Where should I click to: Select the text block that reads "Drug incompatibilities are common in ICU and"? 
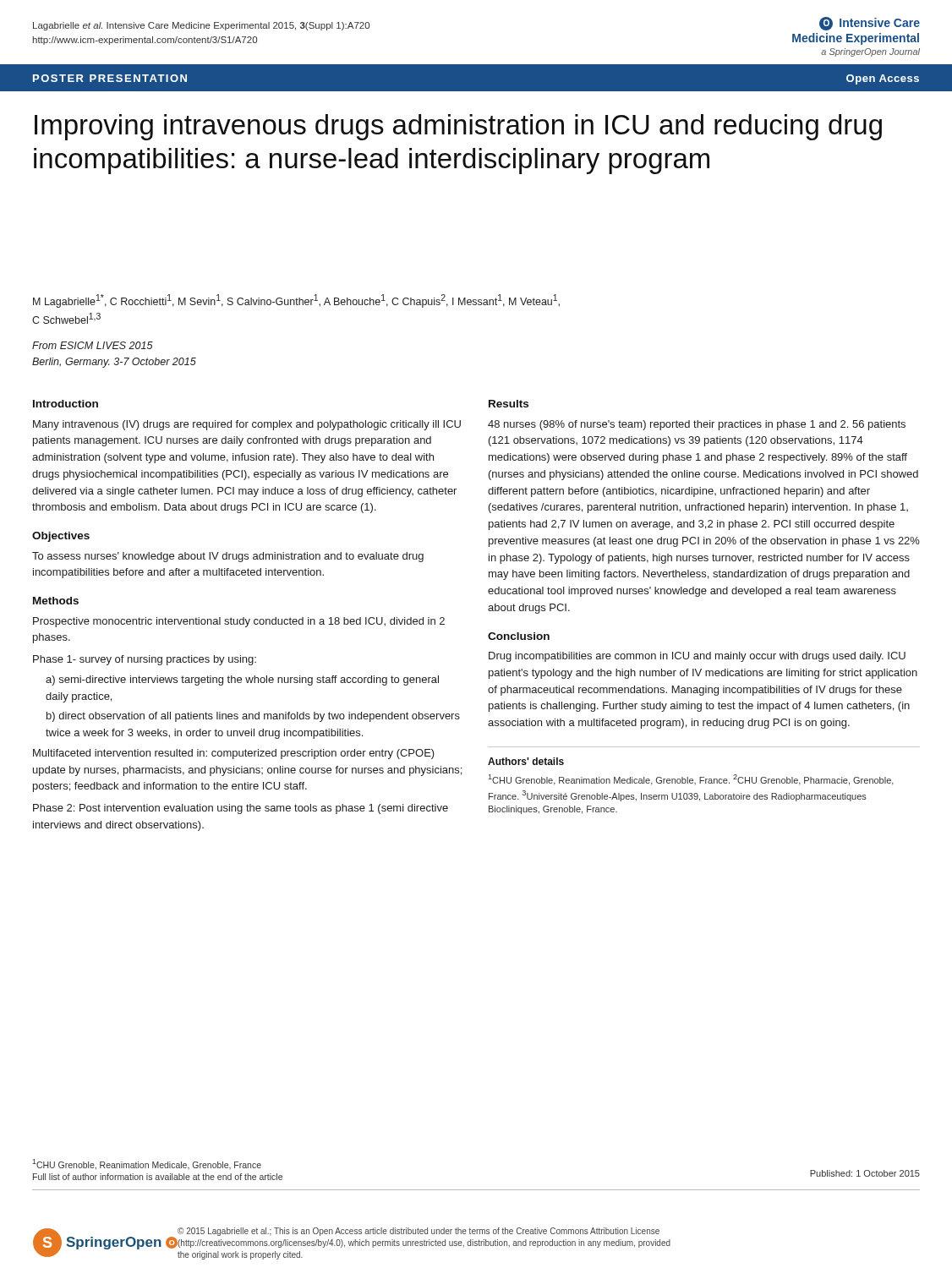[703, 689]
